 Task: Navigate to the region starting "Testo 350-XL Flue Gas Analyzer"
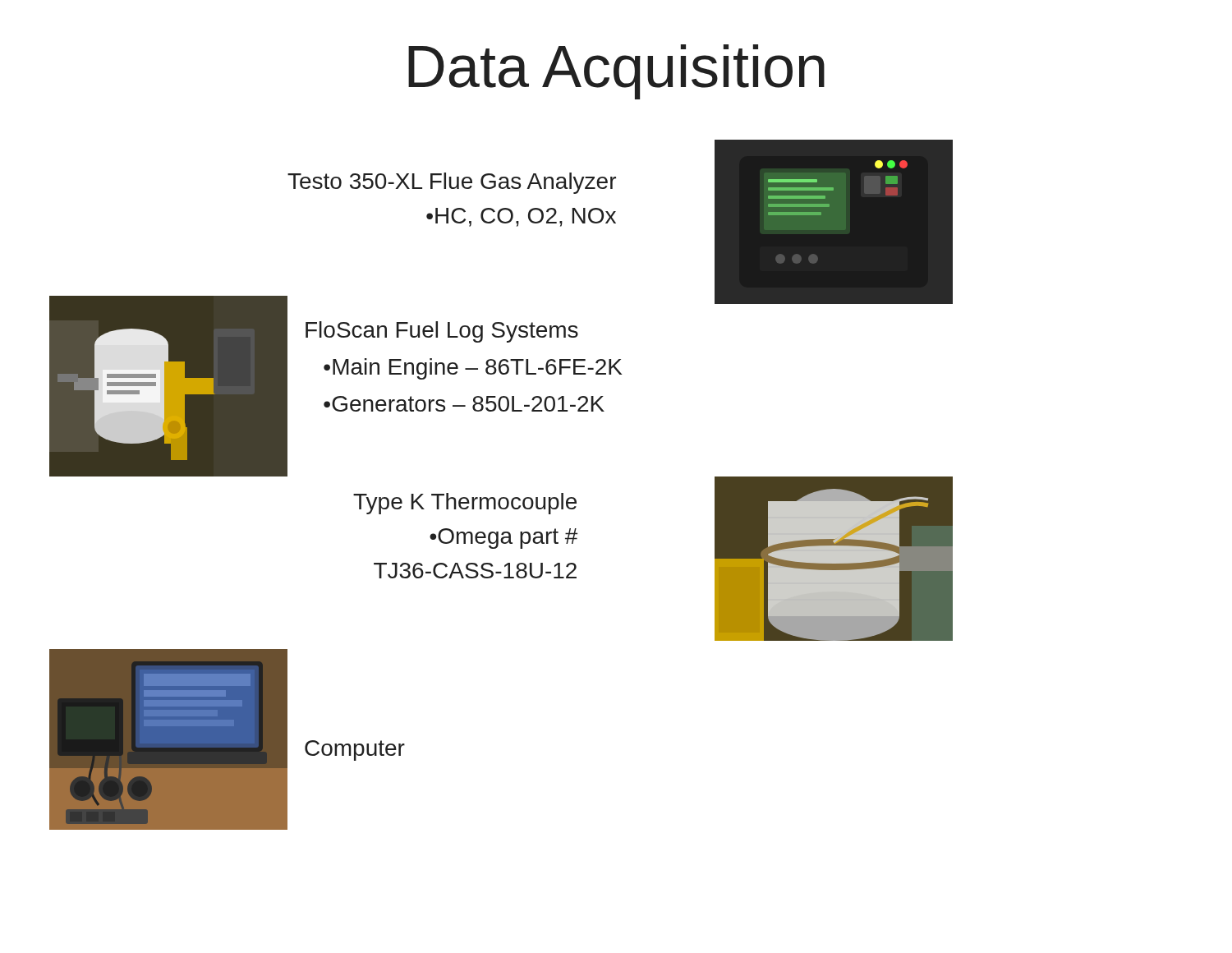[x=452, y=198]
